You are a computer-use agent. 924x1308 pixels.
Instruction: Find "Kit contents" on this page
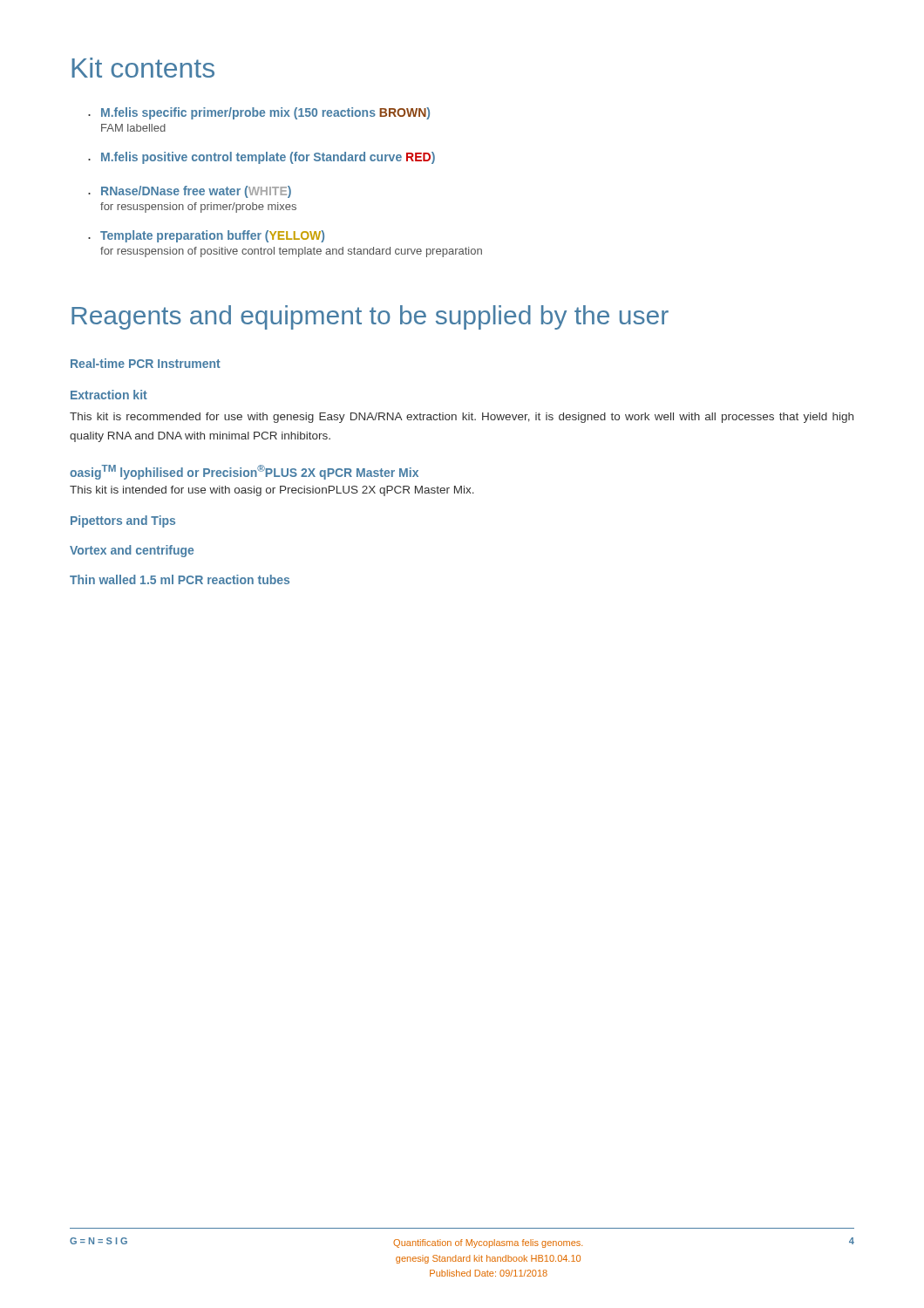(143, 68)
